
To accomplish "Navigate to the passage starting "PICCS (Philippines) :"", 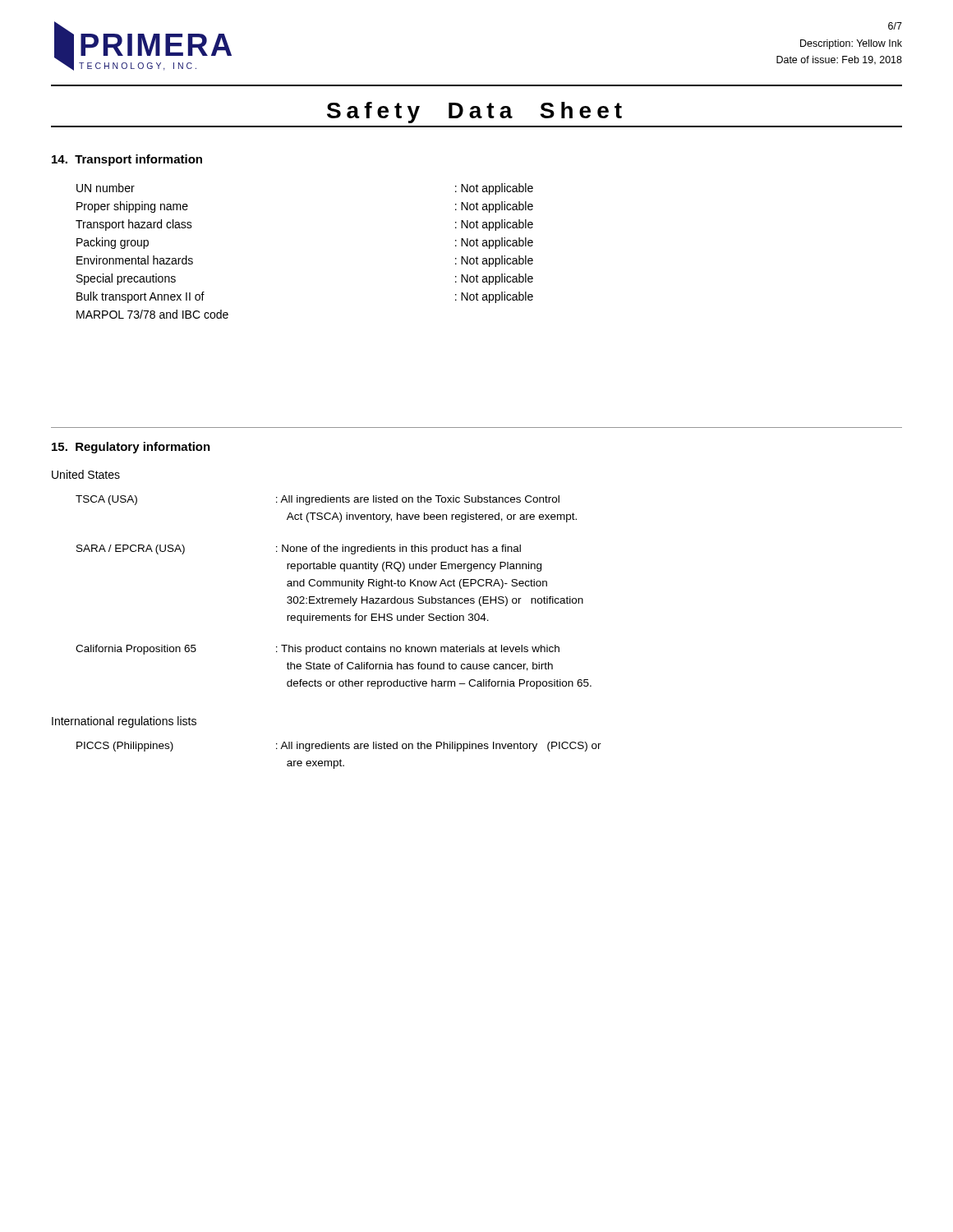I will click(476, 755).
